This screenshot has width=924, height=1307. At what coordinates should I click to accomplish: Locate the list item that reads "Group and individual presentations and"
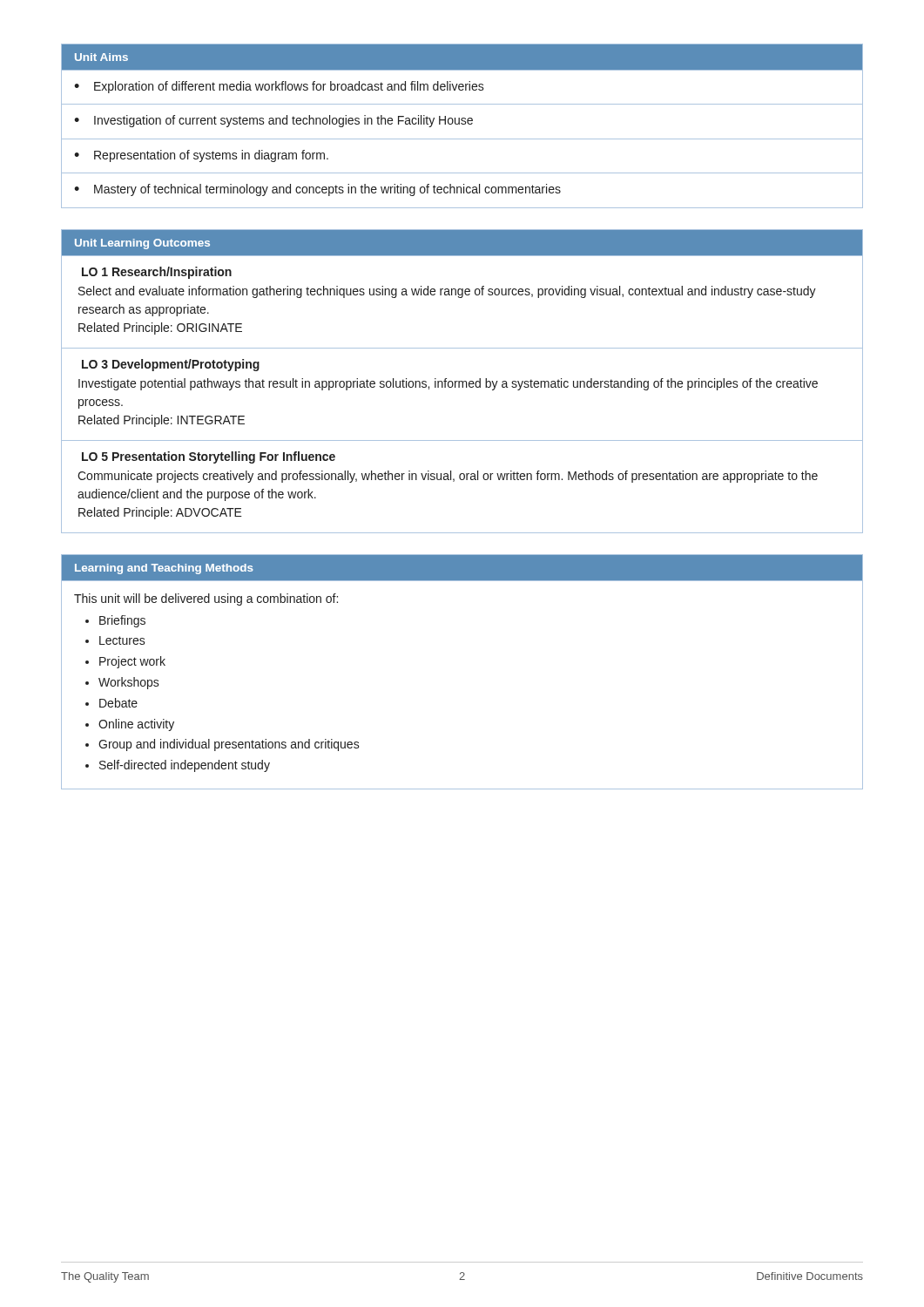click(x=229, y=744)
